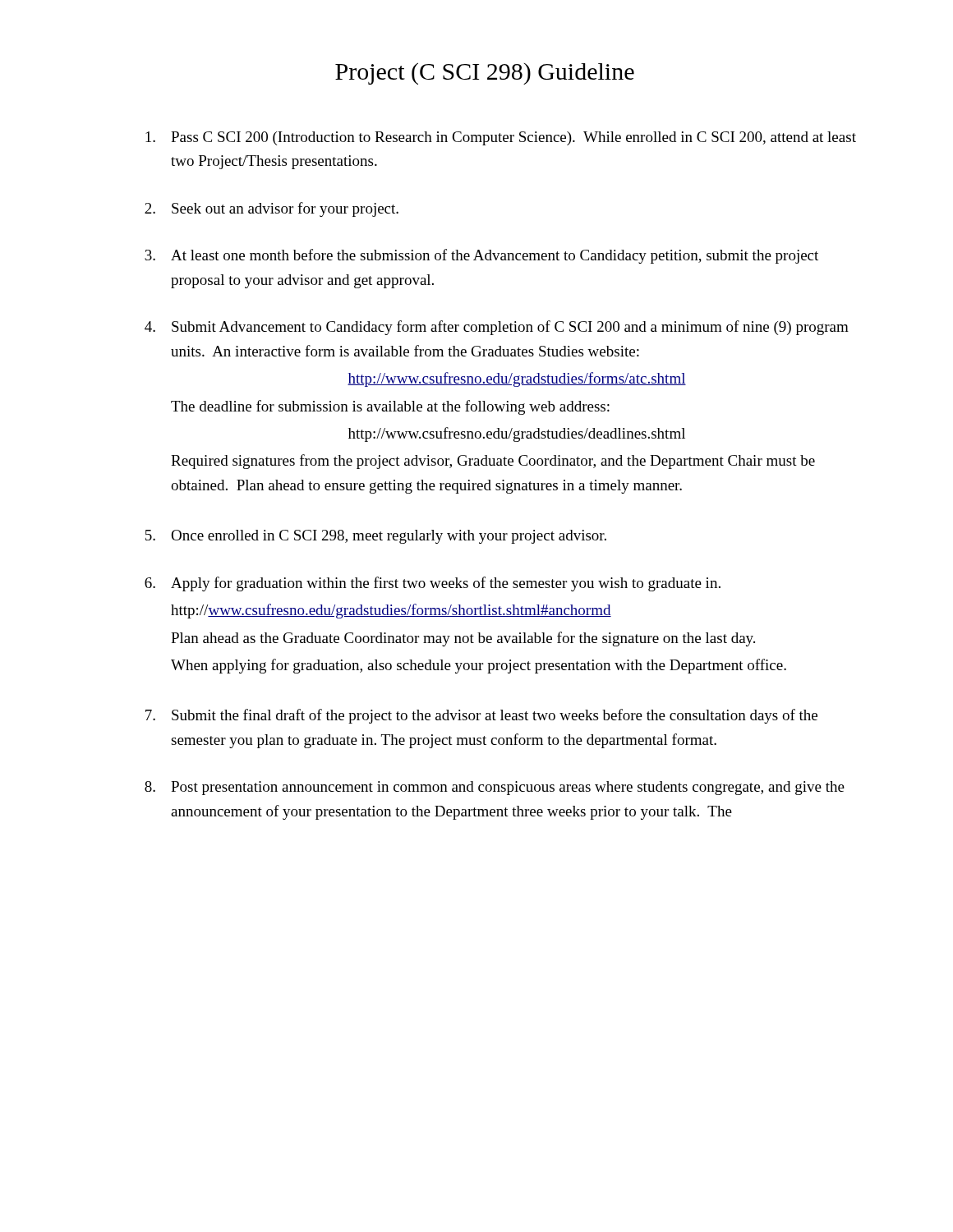Point to the region starting "6. Apply for"
Screen dimensions: 1232x953
click(x=485, y=625)
